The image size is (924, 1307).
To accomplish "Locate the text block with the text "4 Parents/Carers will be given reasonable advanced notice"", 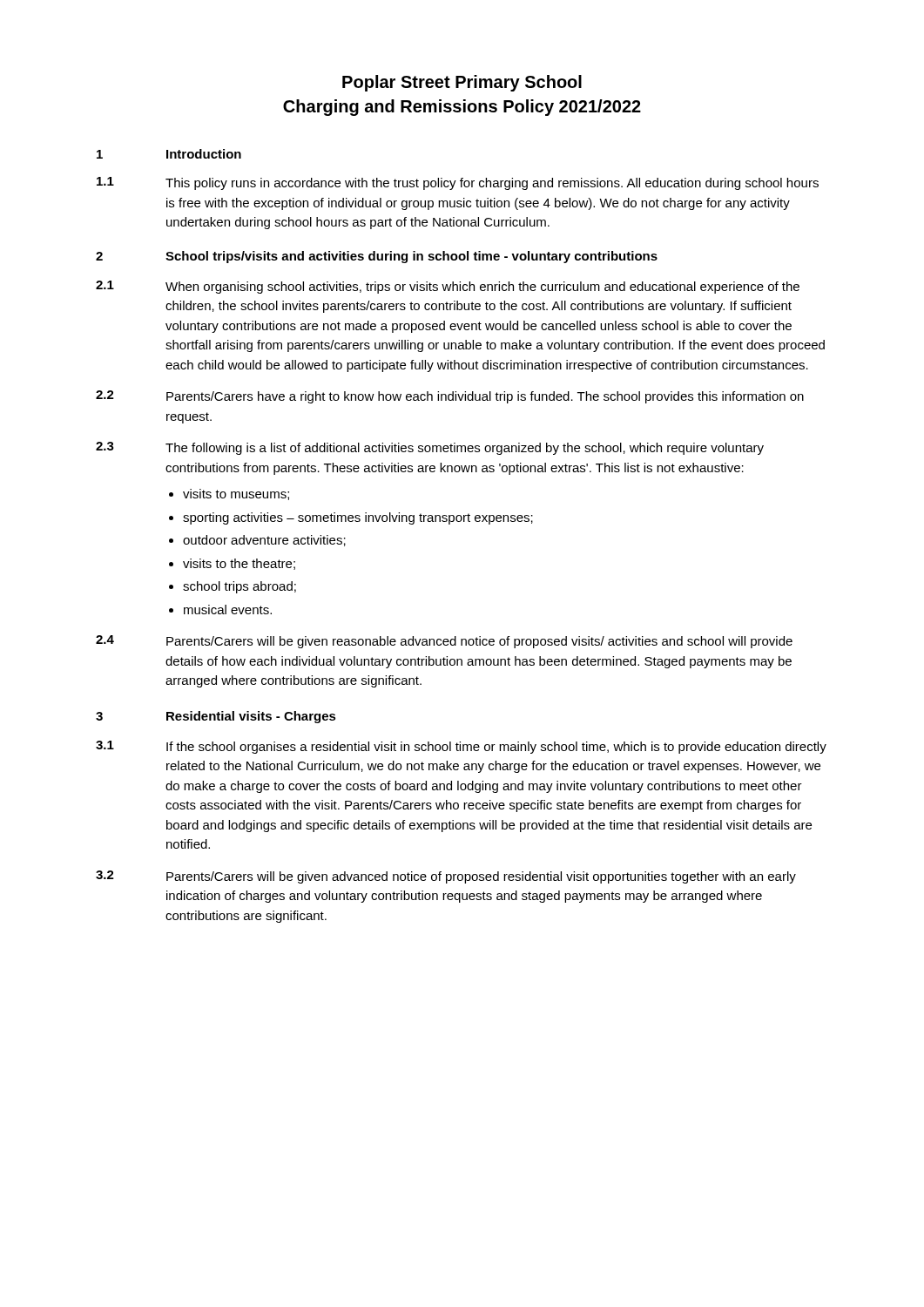I will (462, 661).
